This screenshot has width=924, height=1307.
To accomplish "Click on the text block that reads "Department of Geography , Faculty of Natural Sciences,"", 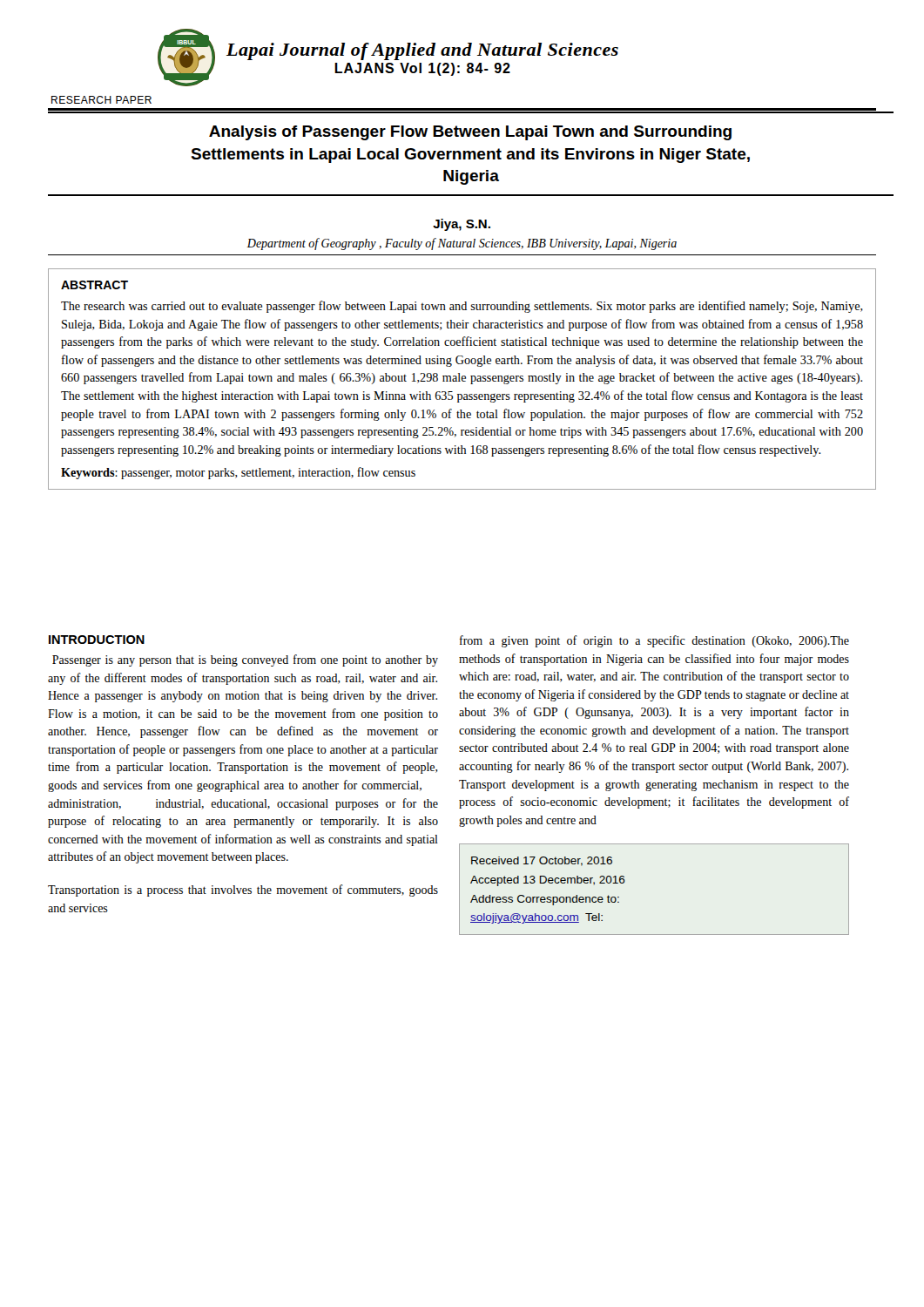I will point(462,243).
